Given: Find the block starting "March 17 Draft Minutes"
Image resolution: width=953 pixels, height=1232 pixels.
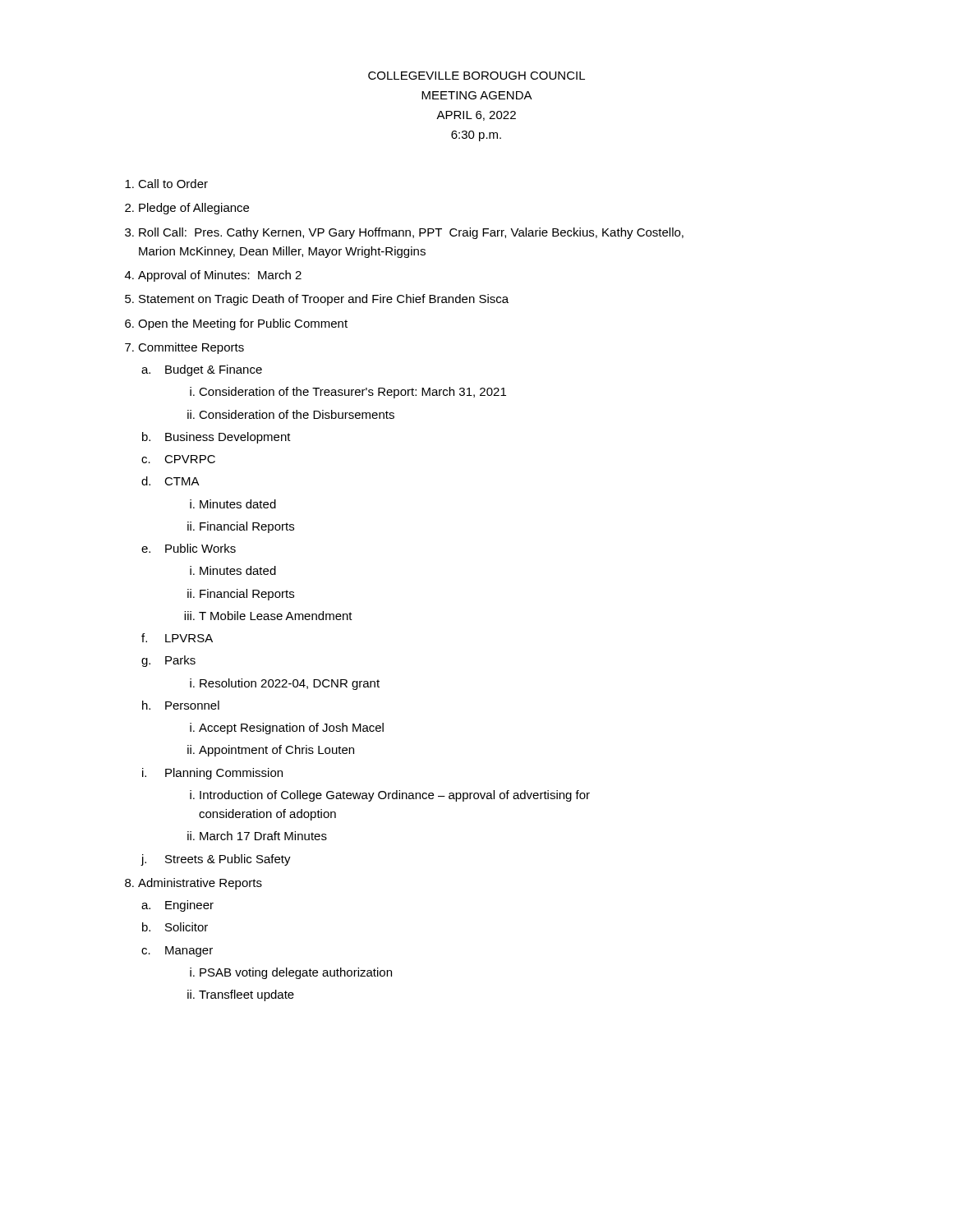Looking at the screenshot, I should (263, 836).
